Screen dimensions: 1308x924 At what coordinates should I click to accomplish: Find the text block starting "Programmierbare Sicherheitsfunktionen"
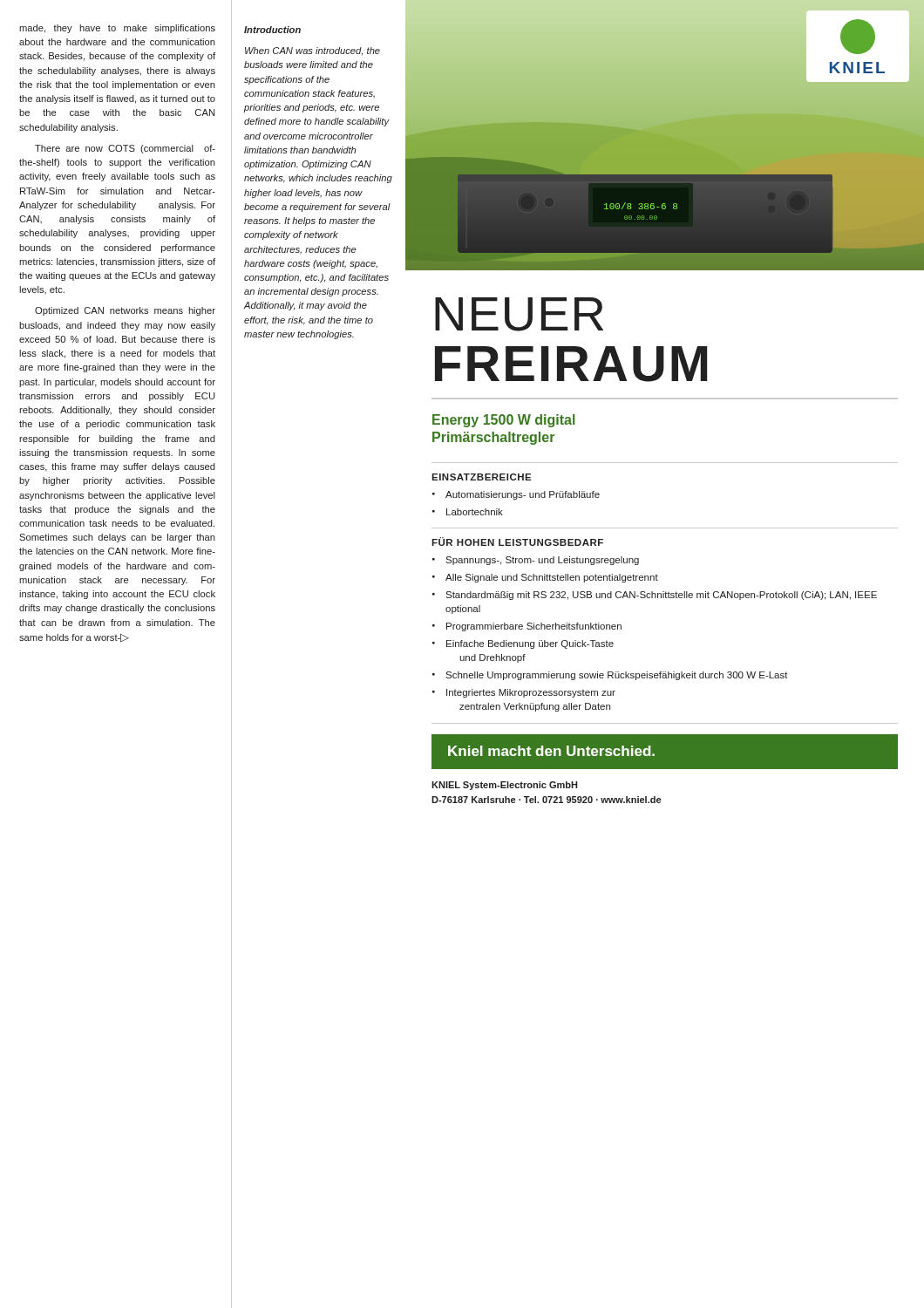click(x=534, y=626)
